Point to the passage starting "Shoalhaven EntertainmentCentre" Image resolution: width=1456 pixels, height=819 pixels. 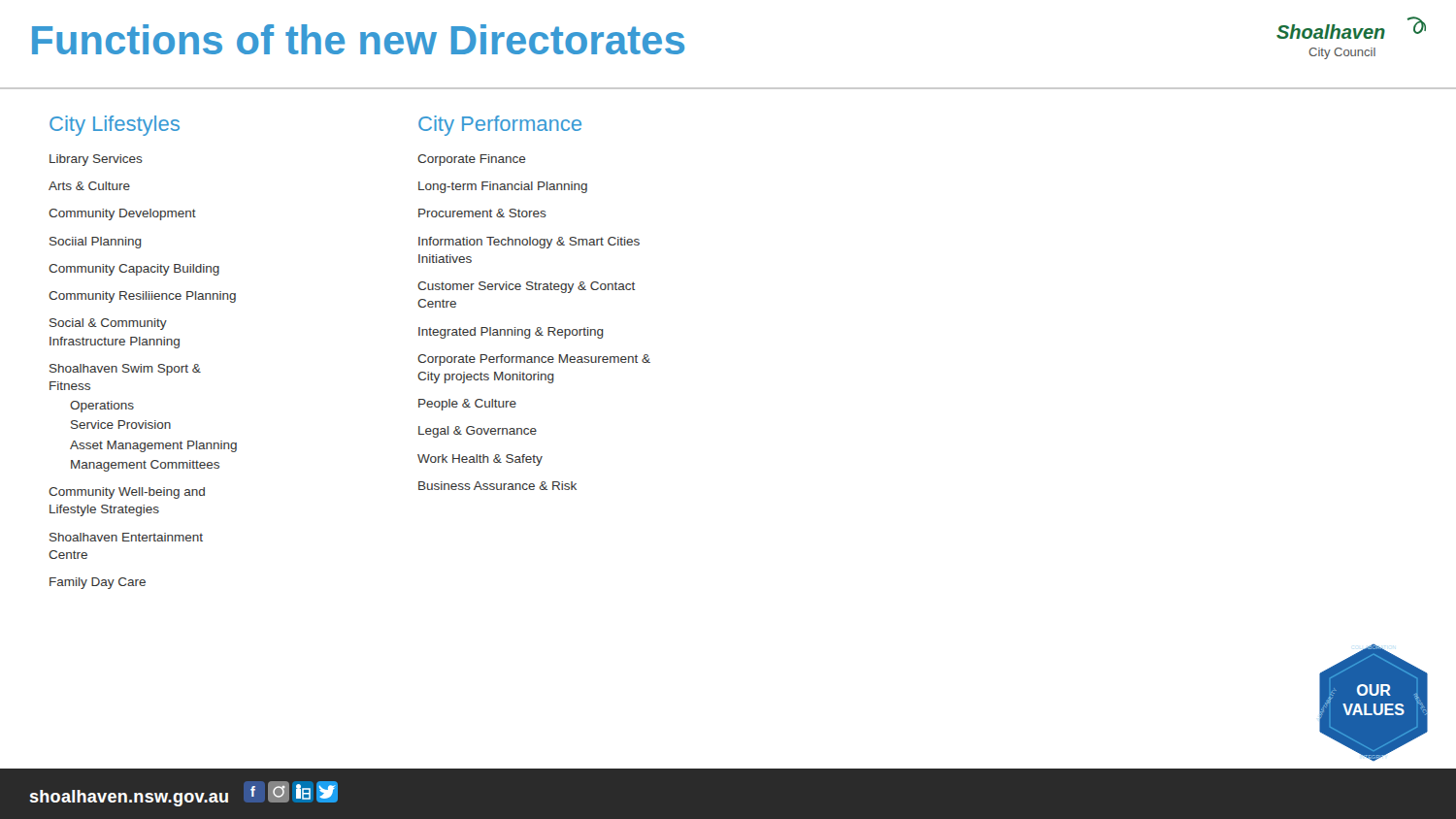126,545
